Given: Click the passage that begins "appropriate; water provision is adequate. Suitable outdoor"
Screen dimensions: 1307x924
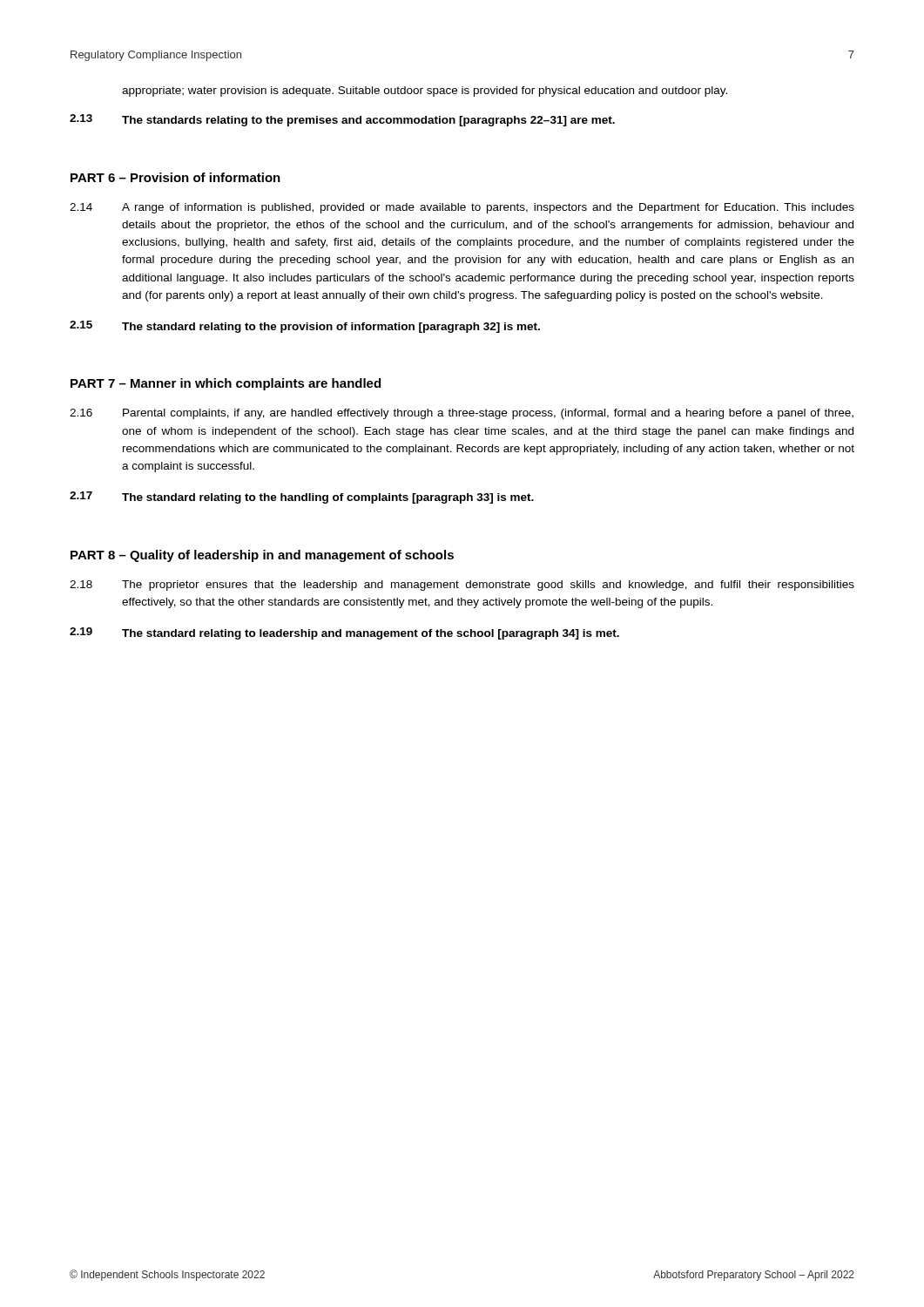Looking at the screenshot, I should (x=425, y=90).
